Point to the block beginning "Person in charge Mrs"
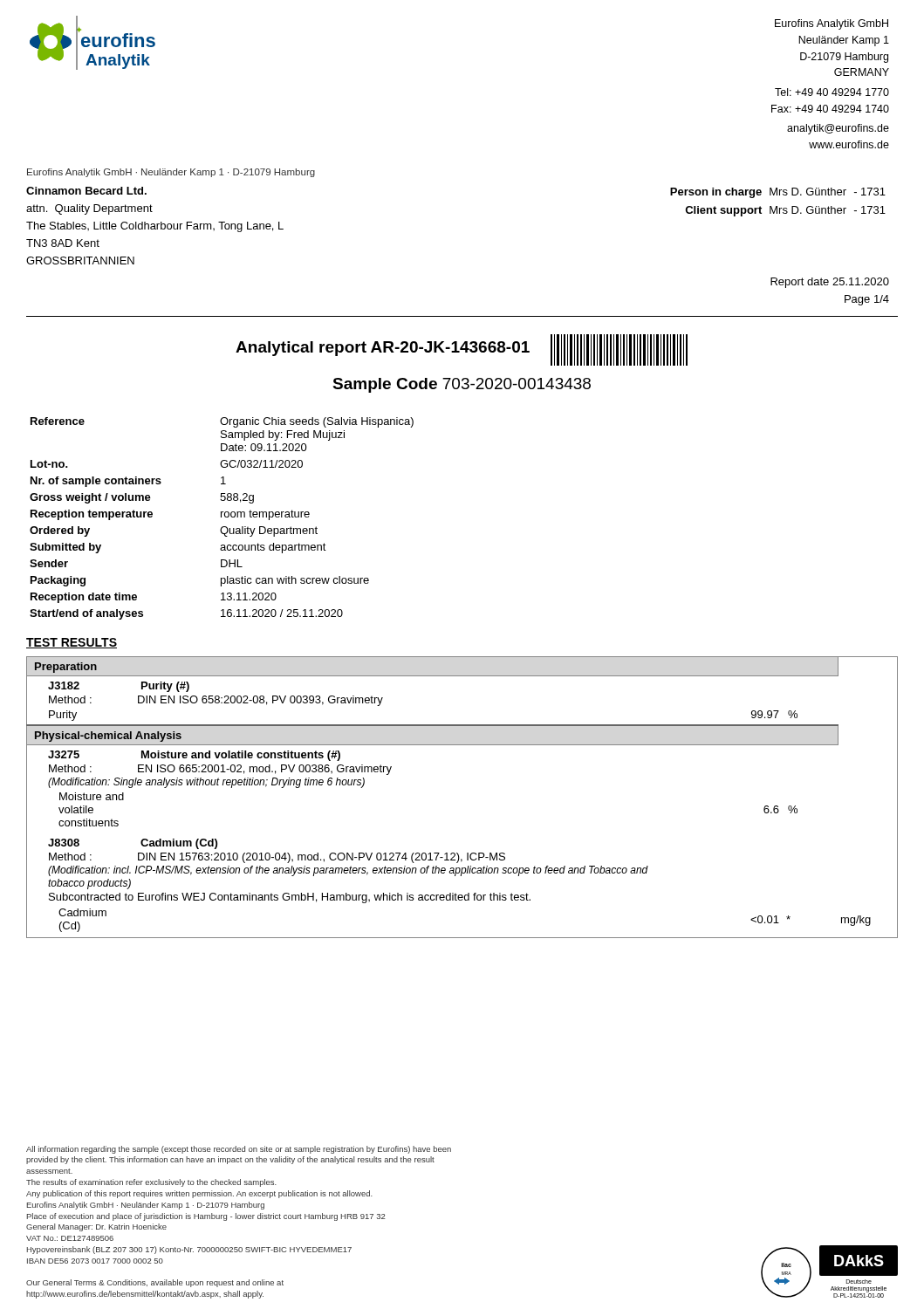The image size is (924, 1309). tap(778, 201)
